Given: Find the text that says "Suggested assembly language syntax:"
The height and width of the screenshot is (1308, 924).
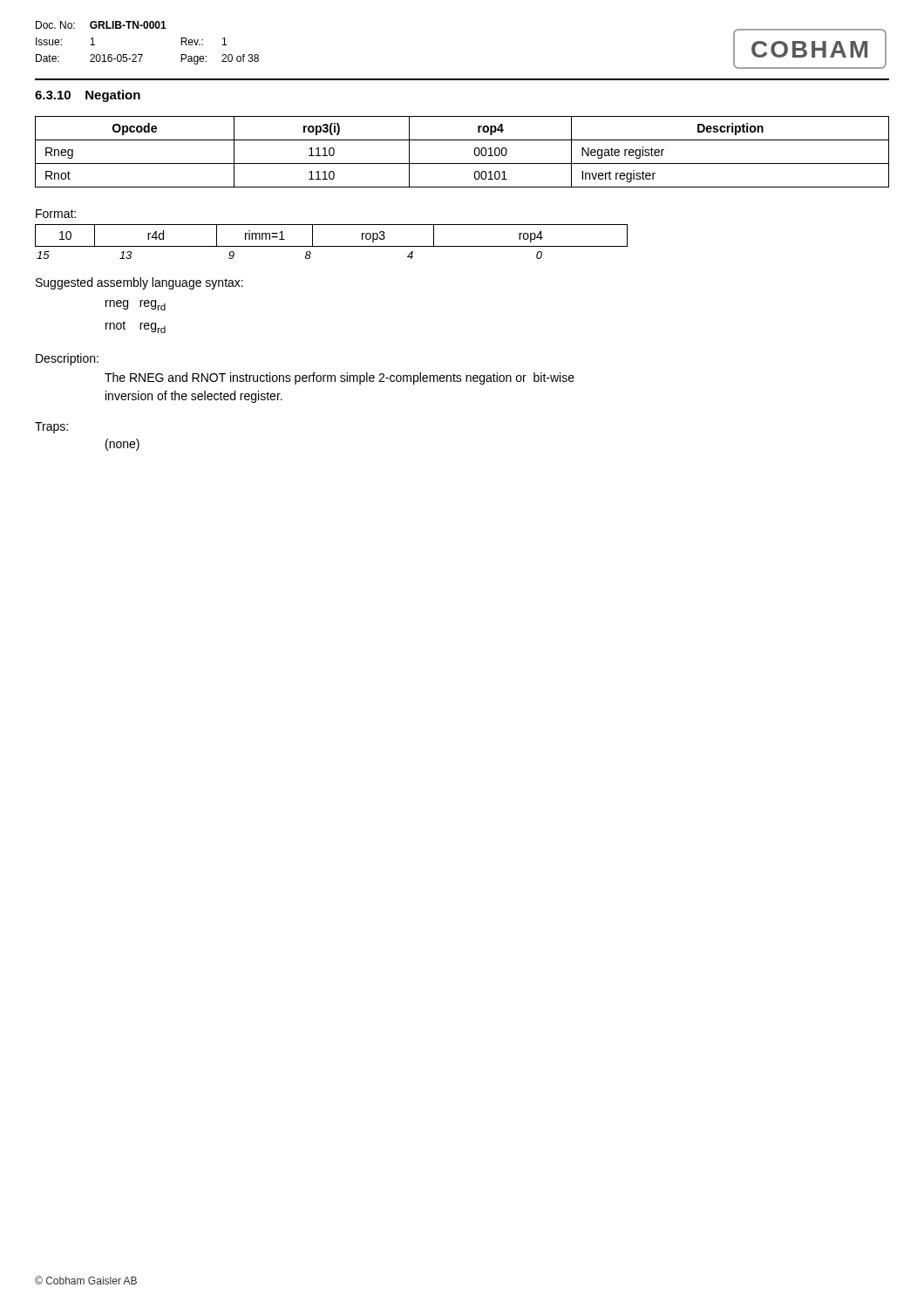Looking at the screenshot, I should pos(139,283).
